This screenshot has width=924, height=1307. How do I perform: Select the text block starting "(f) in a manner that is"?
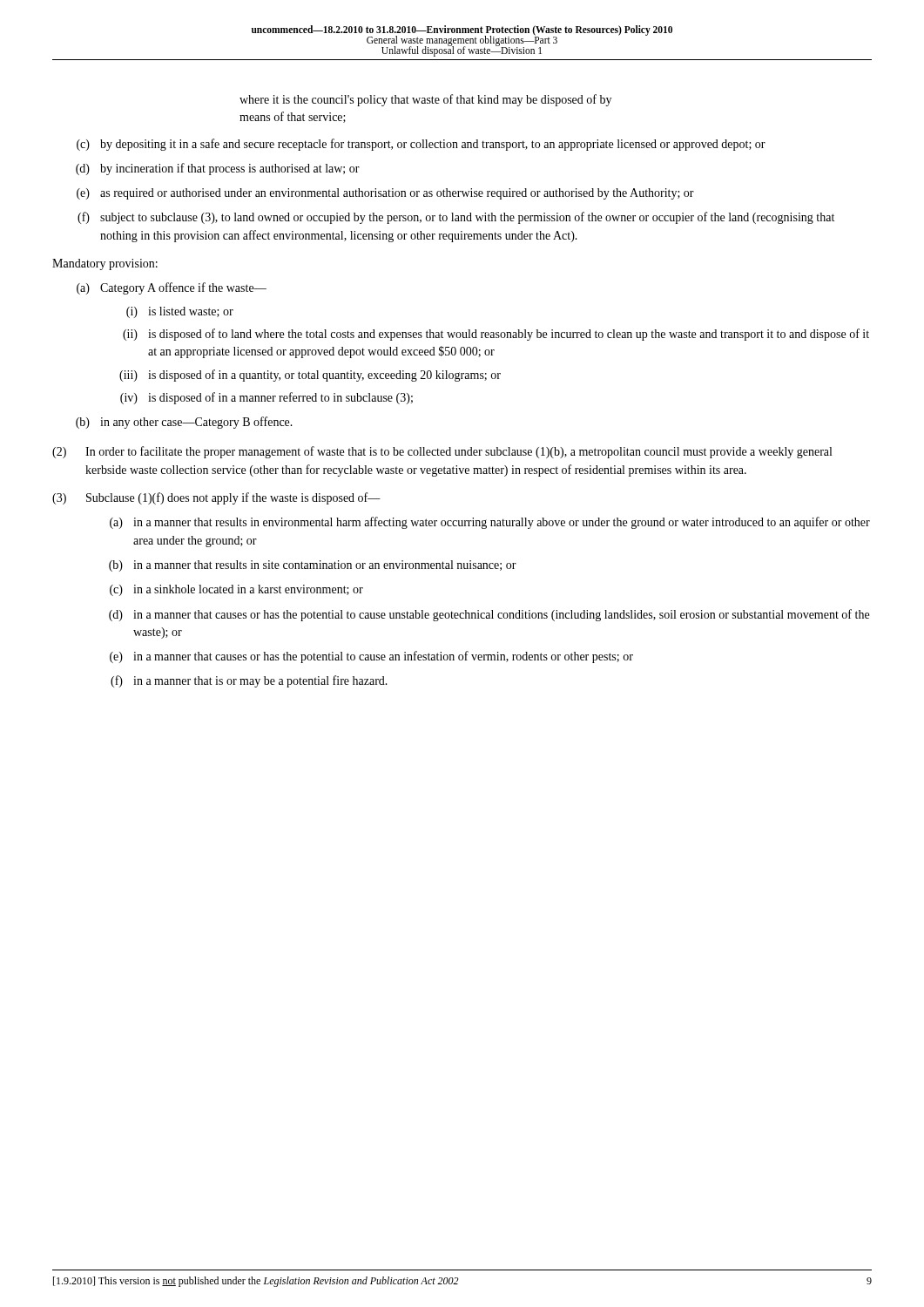[249, 681]
